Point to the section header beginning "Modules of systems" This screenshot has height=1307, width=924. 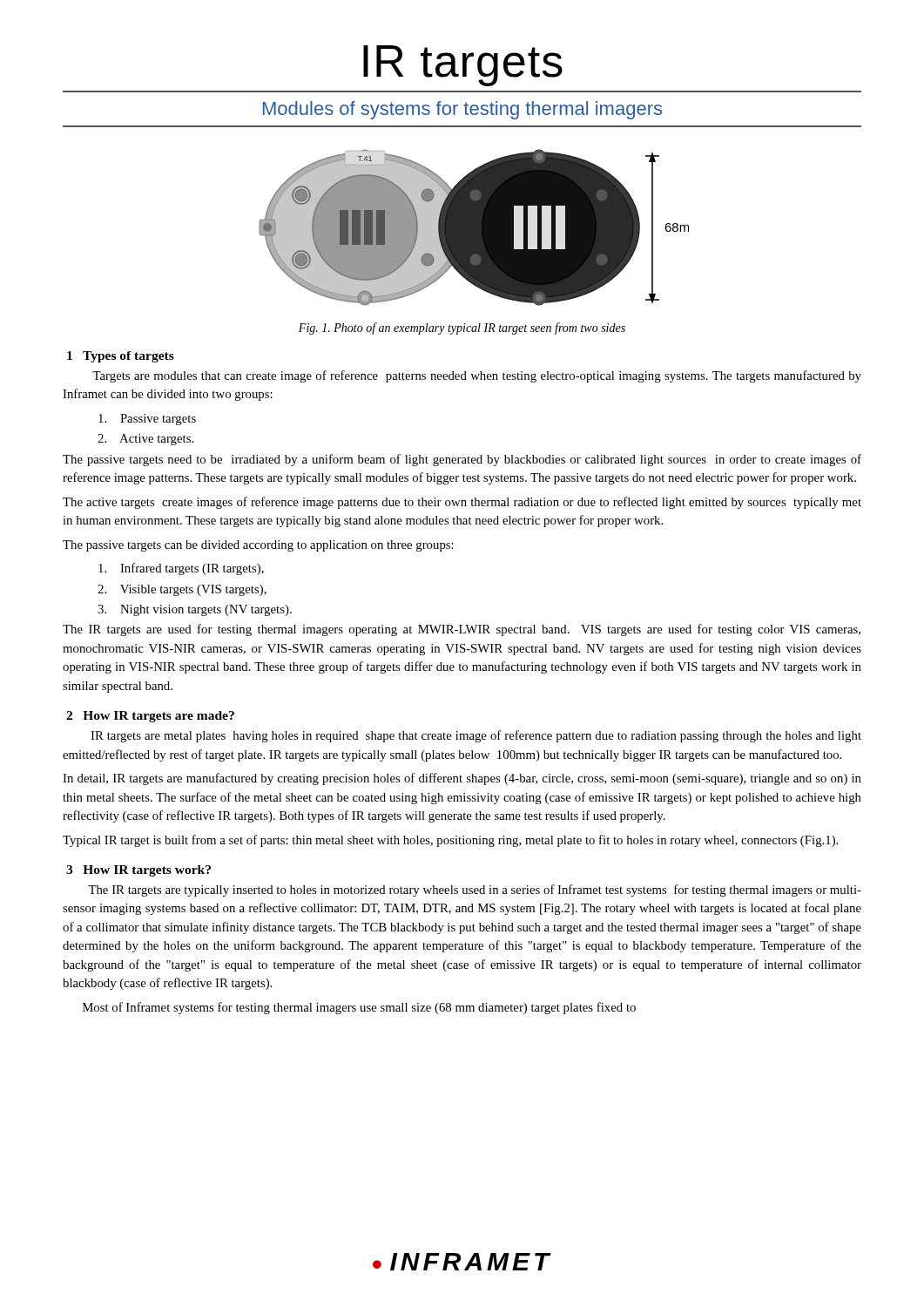462,109
